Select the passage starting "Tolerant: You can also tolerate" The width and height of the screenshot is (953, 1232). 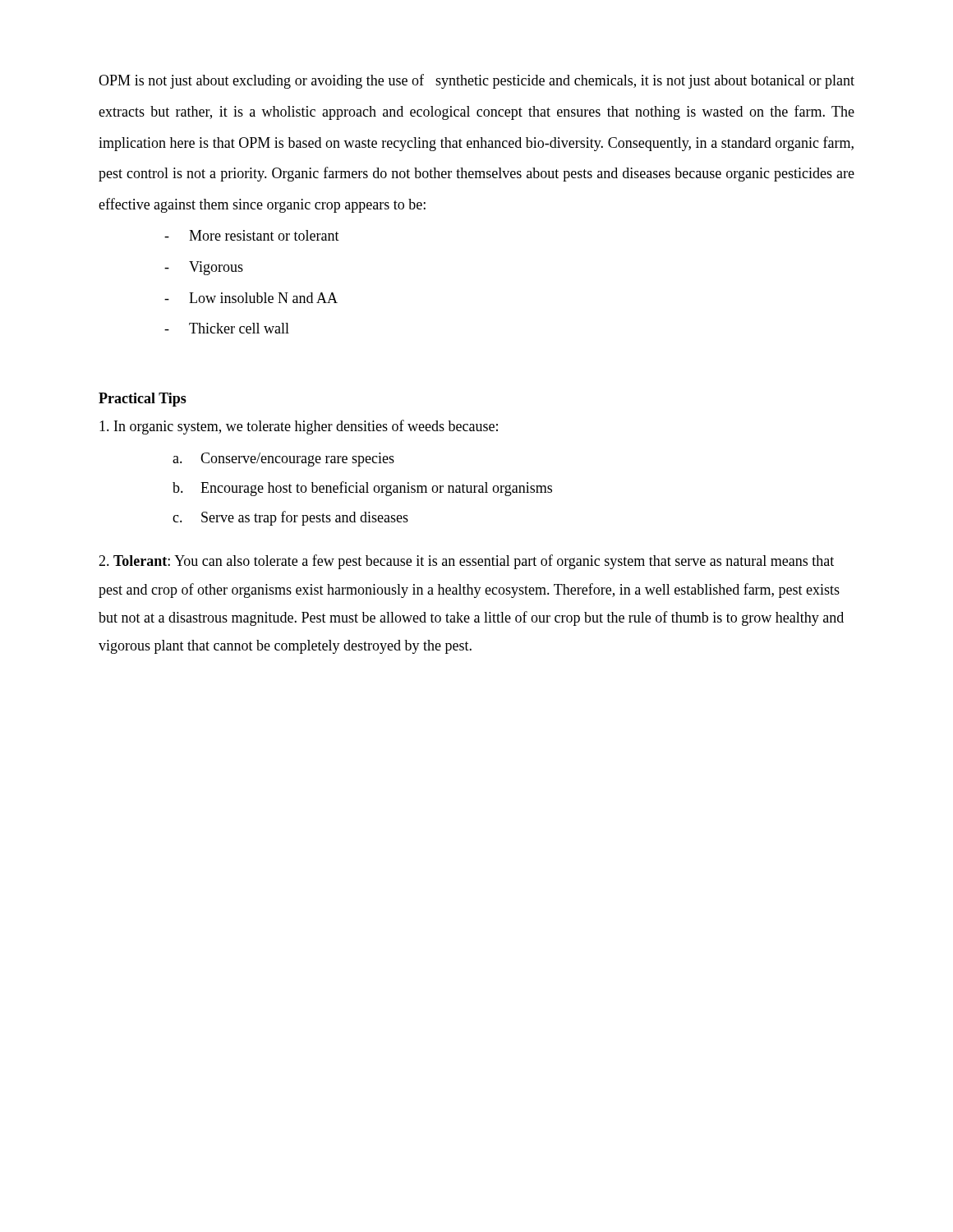pos(471,603)
